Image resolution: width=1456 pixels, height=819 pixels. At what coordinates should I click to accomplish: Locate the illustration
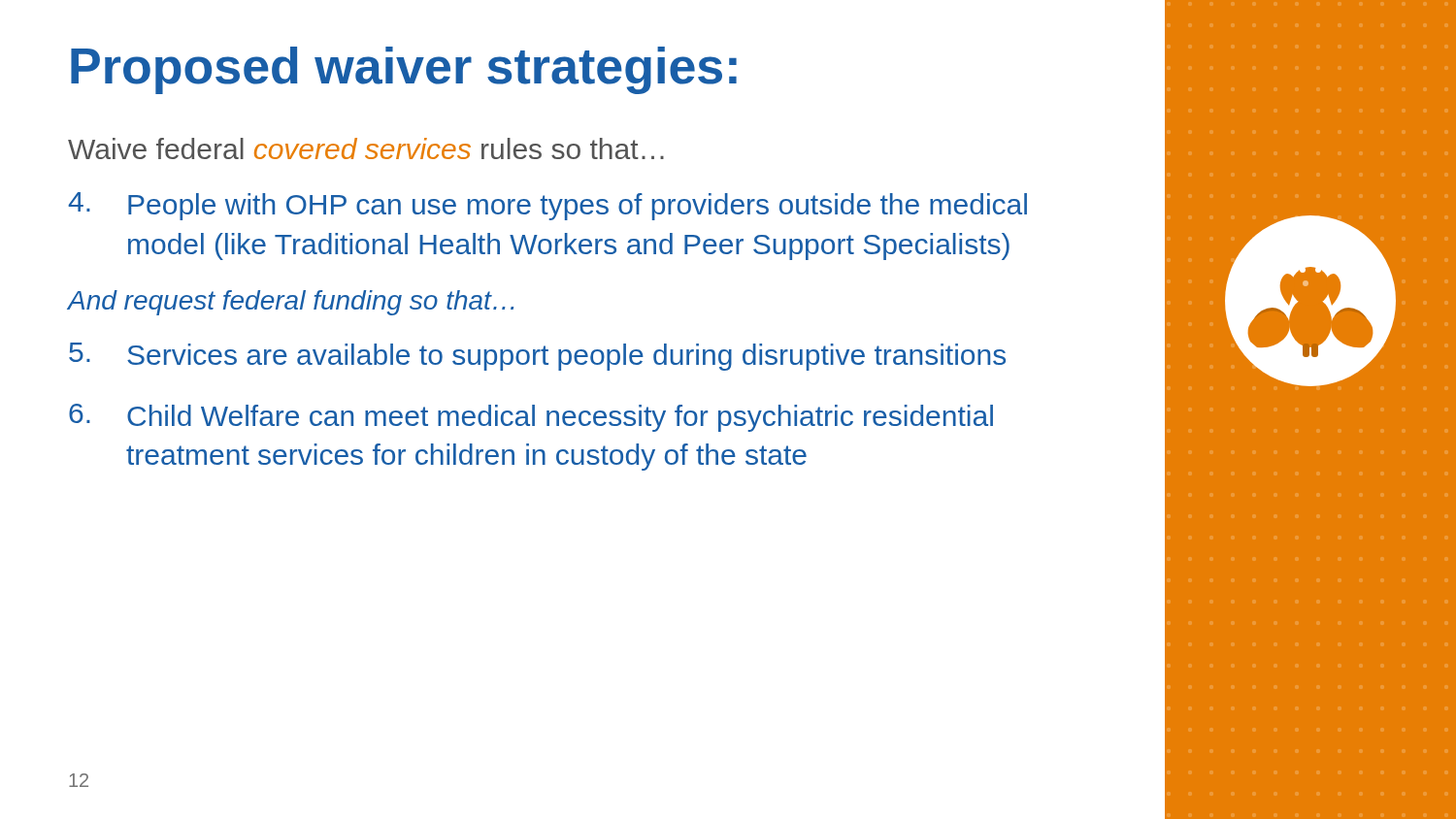click(x=1310, y=303)
